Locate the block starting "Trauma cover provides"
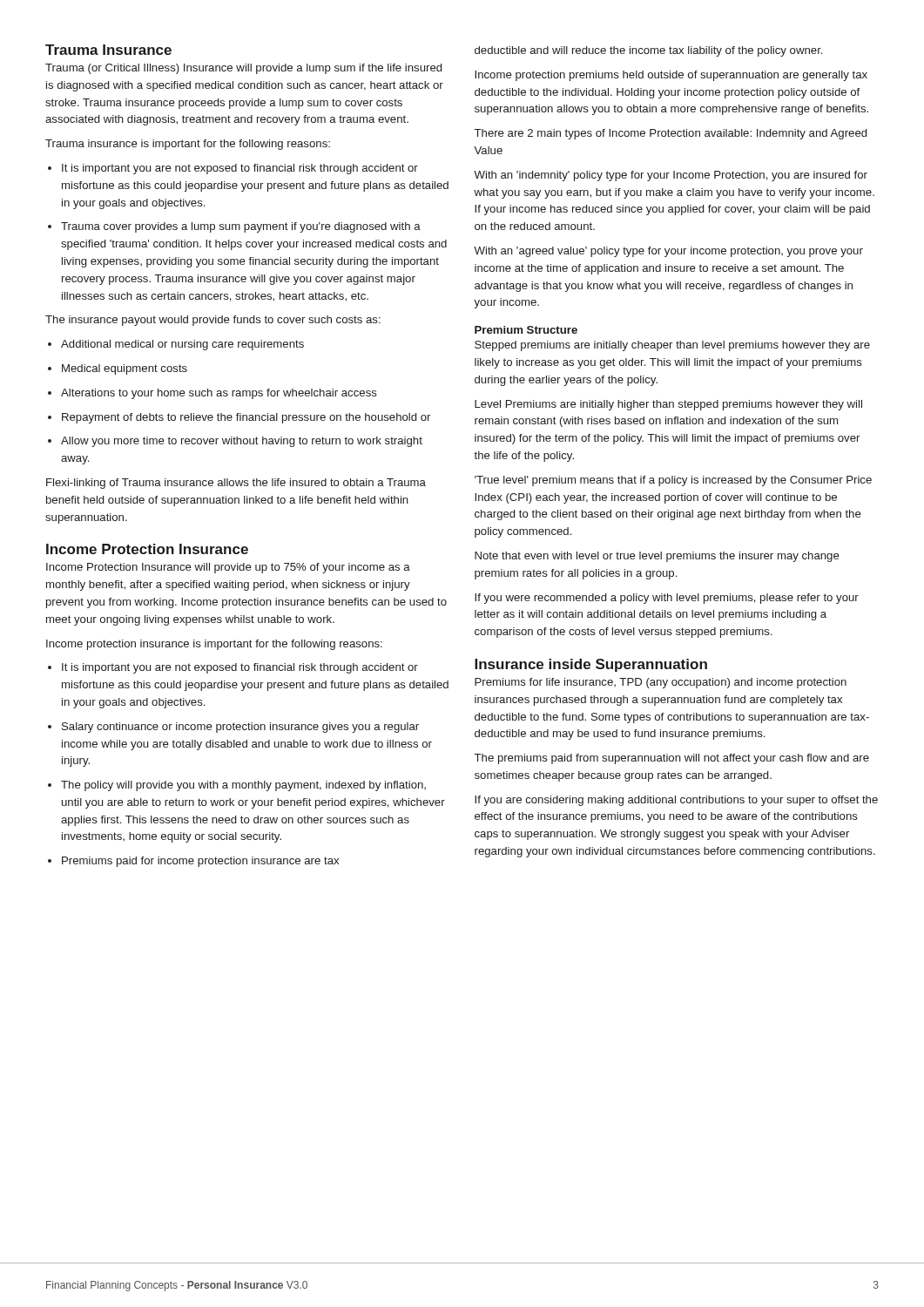The image size is (924, 1307). point(248,261)
